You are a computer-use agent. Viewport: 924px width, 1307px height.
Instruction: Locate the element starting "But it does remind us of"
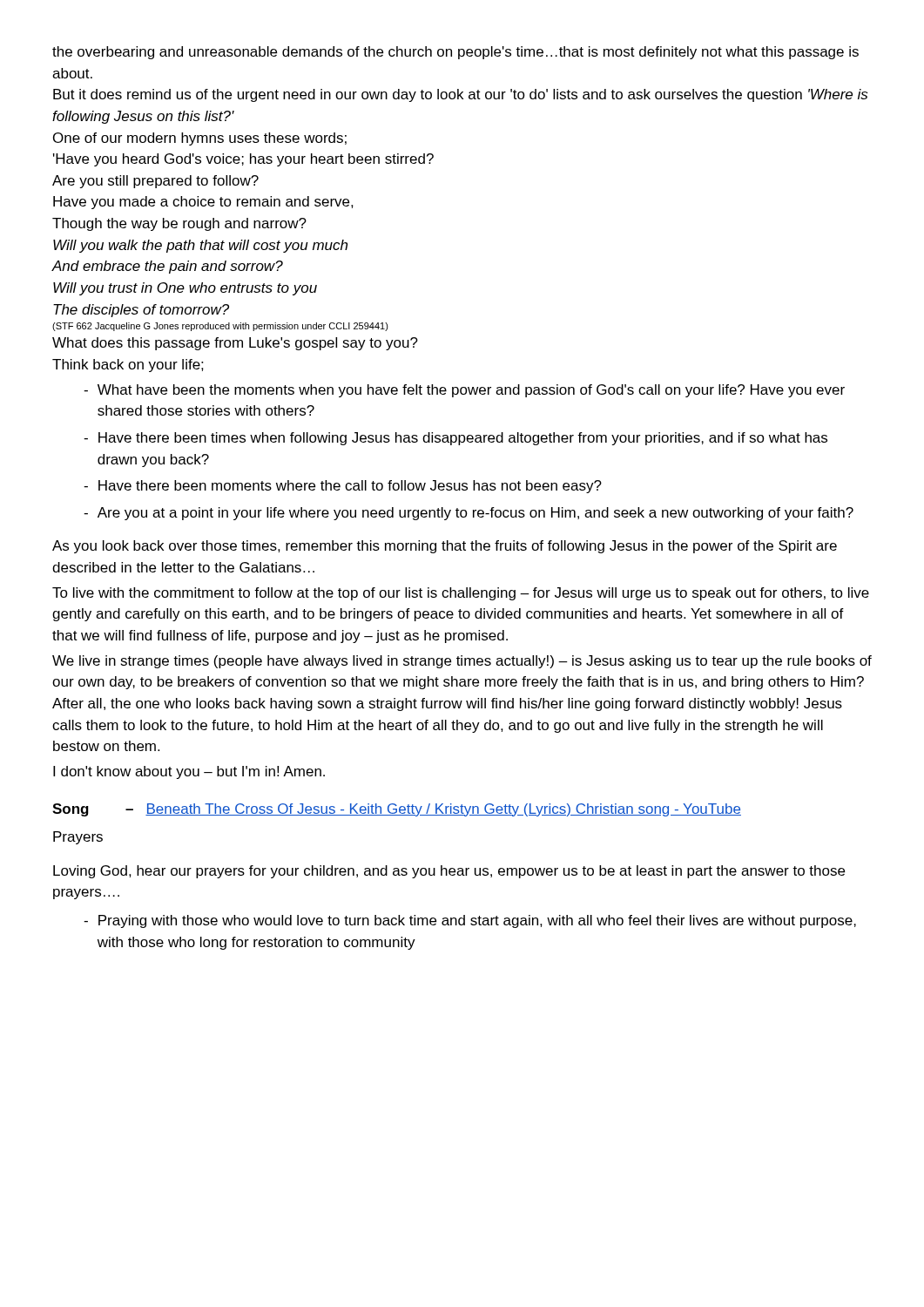pyautogui.click(x=460, y=106)
